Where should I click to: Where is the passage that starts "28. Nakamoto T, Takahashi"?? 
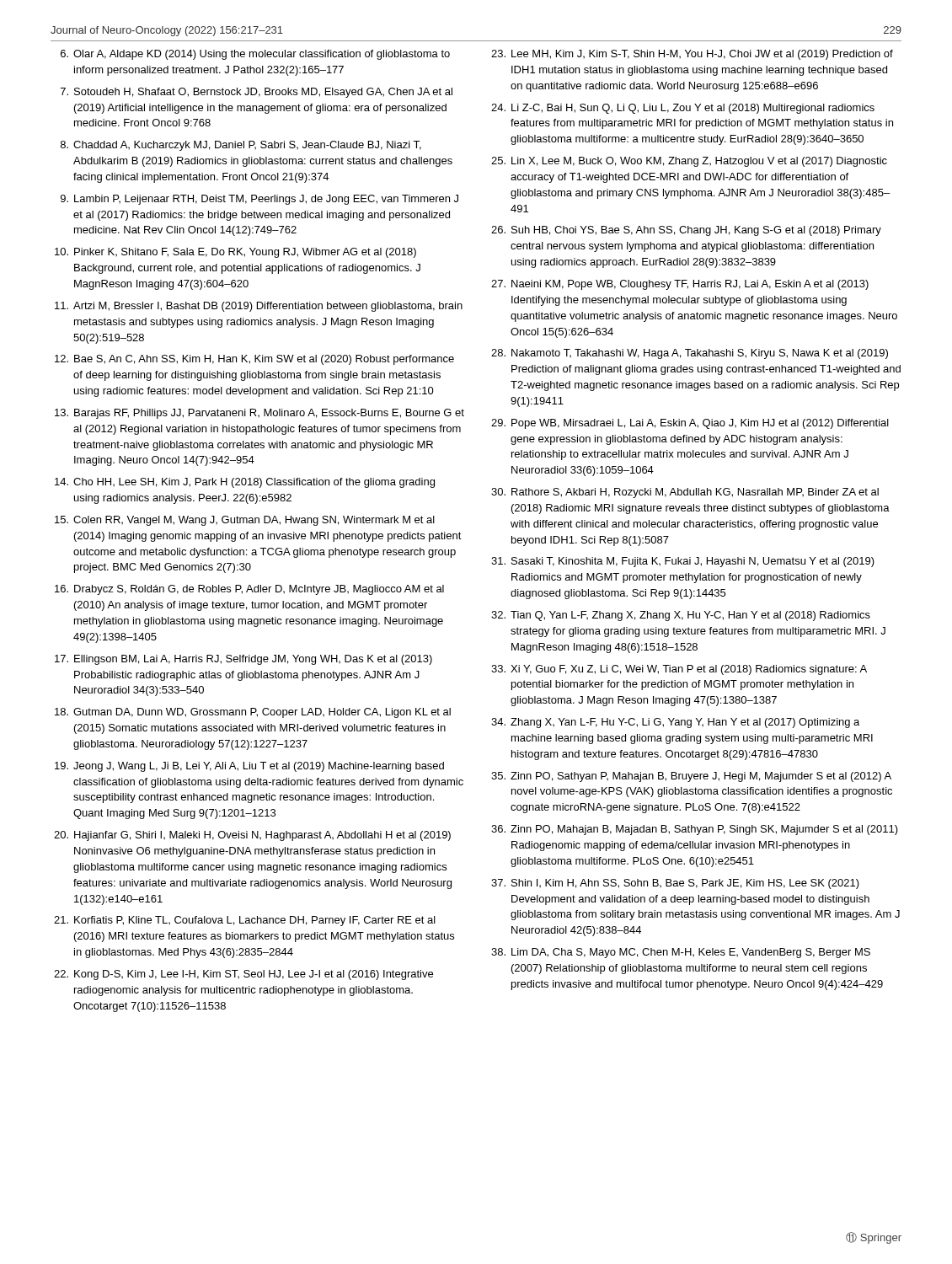point(695,378)
